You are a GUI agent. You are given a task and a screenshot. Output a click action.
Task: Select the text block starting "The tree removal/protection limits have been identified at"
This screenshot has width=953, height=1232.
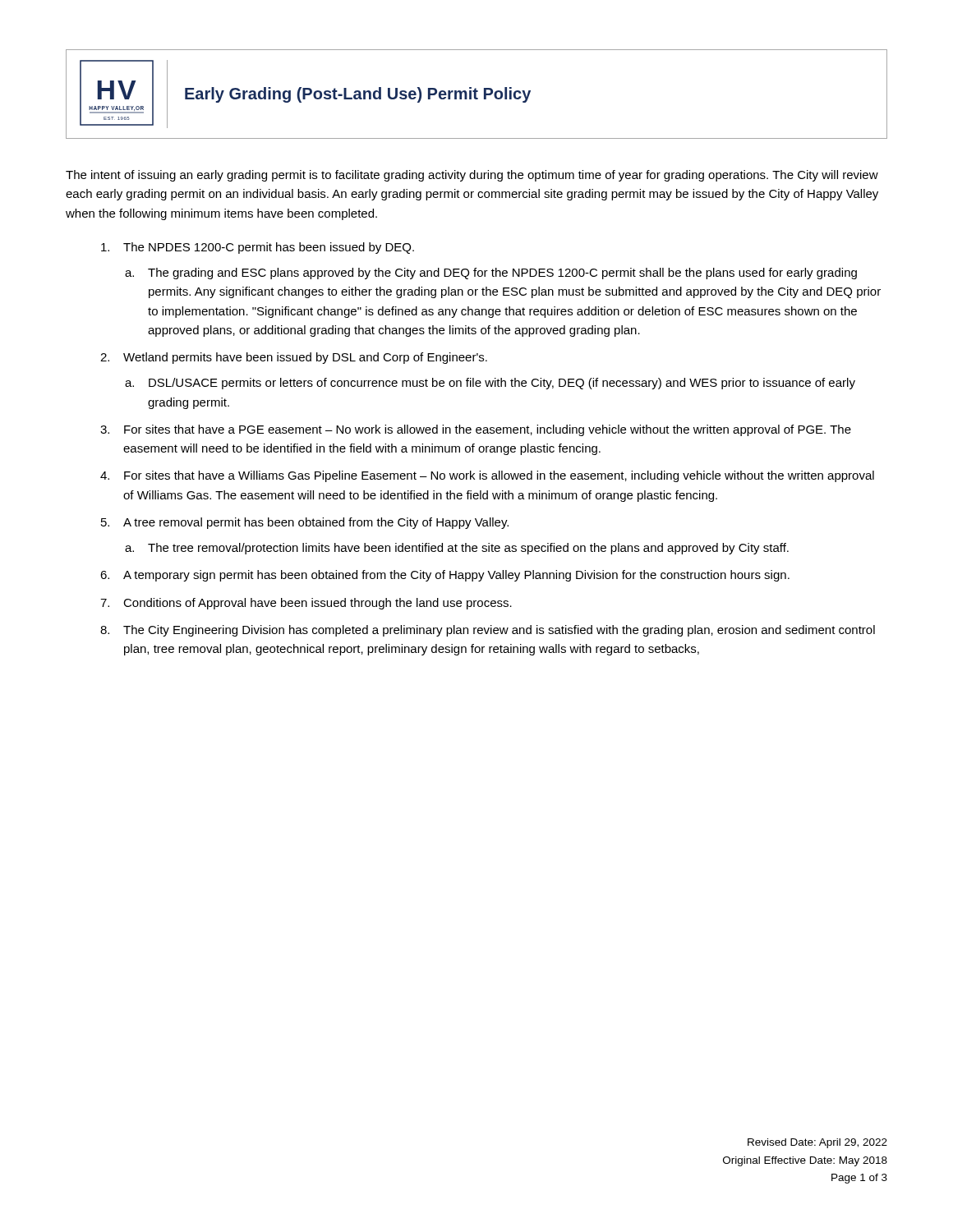coord(469,547)
